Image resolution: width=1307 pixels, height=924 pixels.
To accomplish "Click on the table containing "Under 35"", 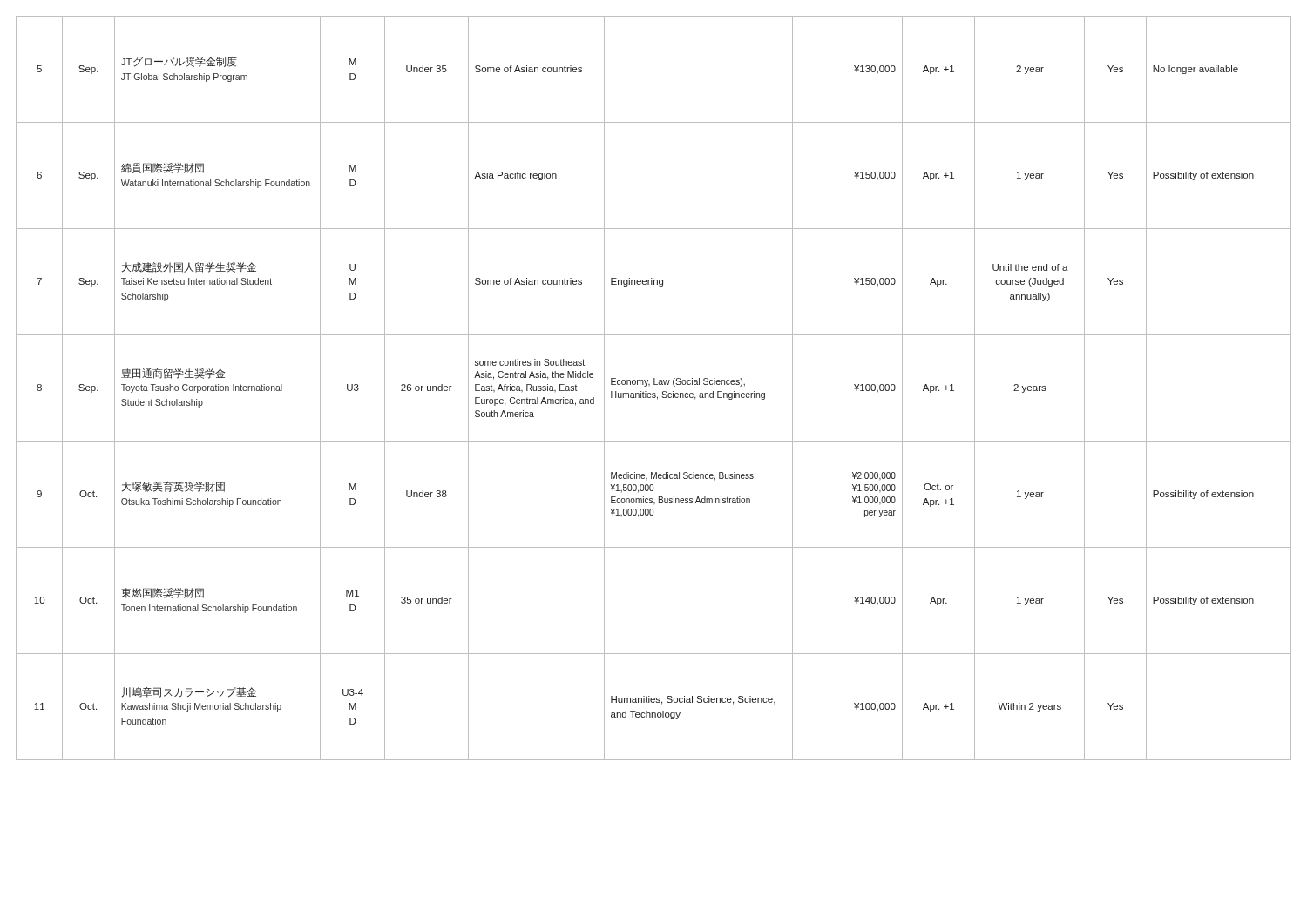I will 654,462.
